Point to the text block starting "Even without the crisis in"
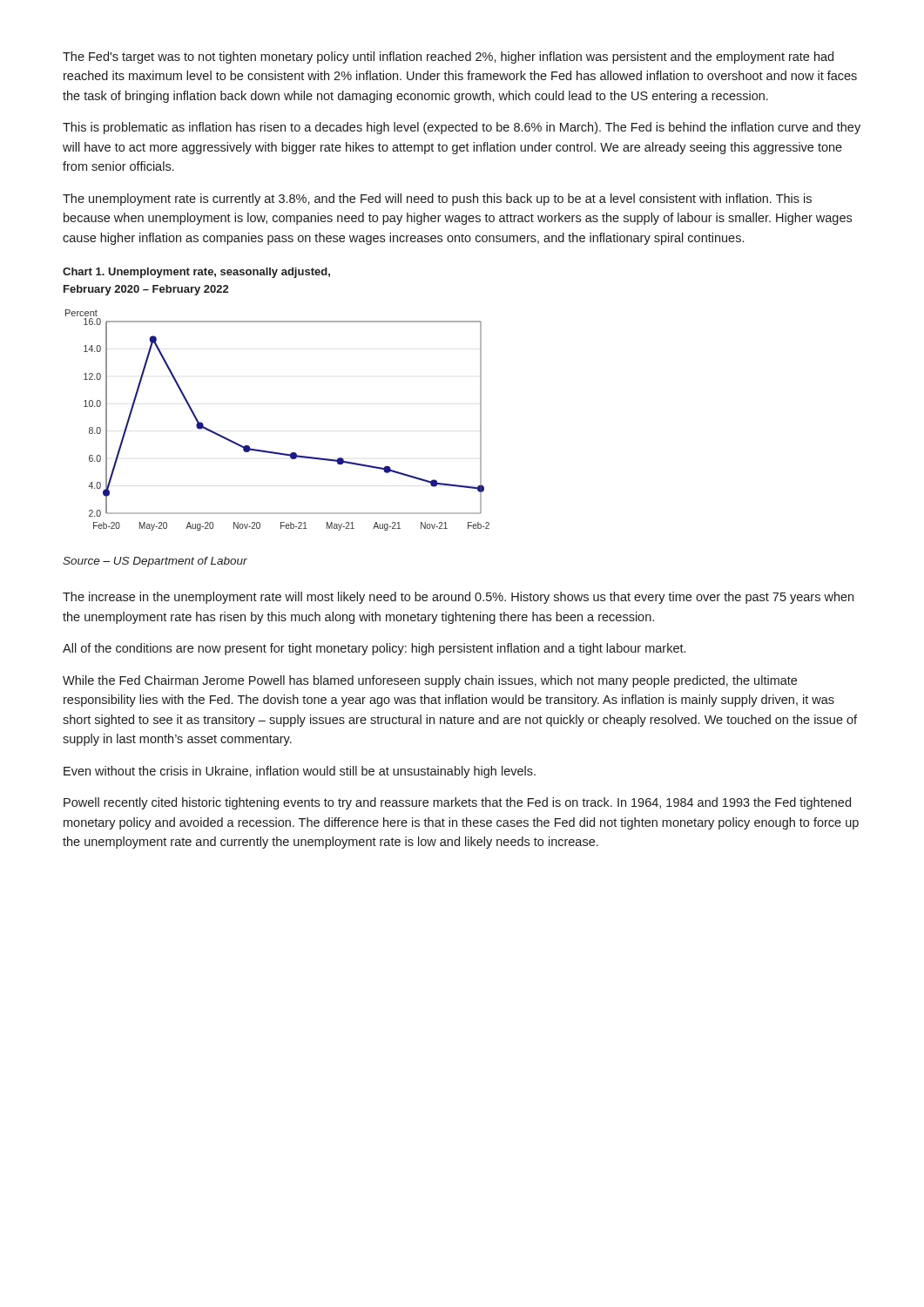The image size is (924, 1307). pyautogui.click(x=300, y=771)
